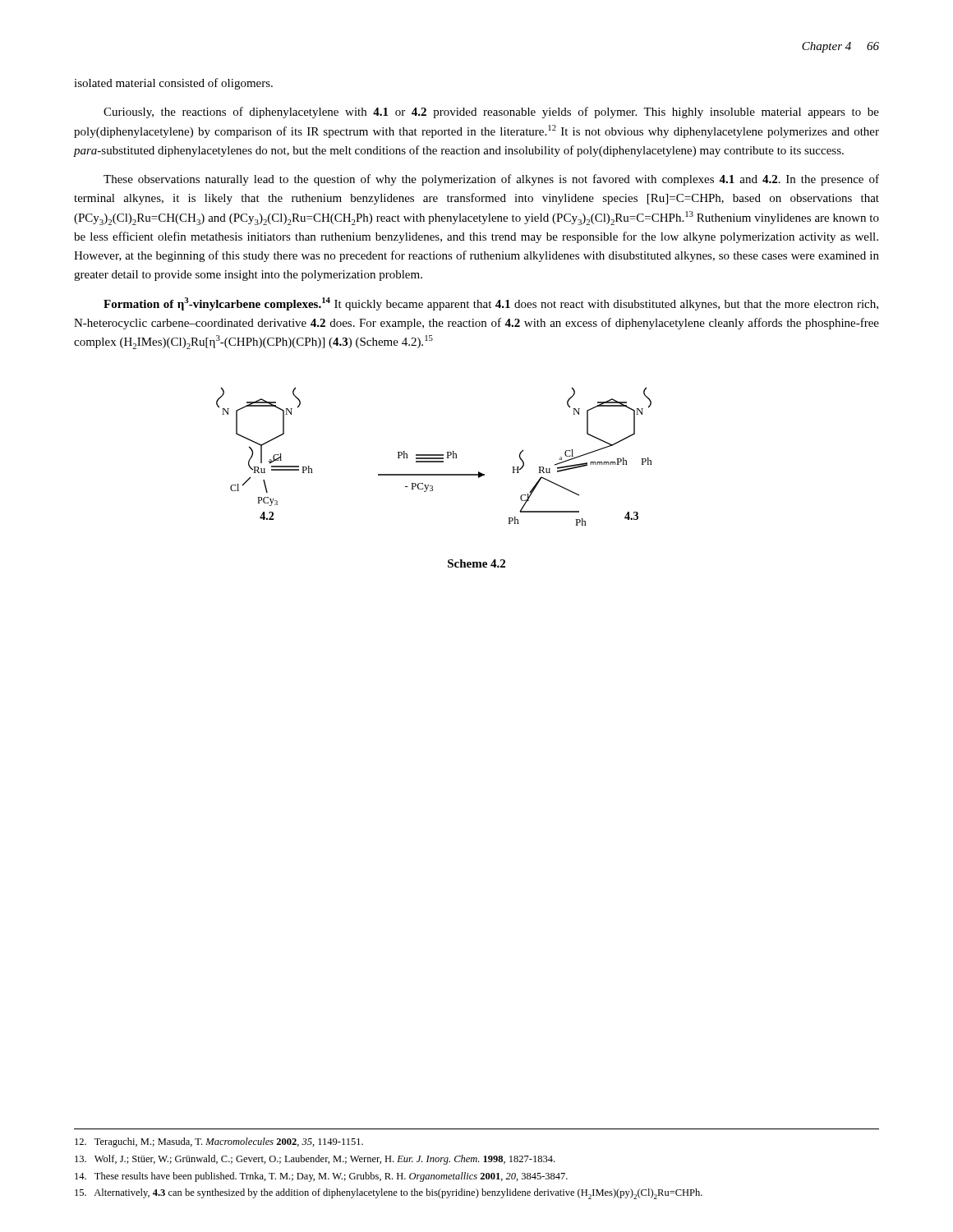Point to the block beginning "Curiously, the reactions"
Image resolution: width=953 pixels, height=1232 pixels.
(x=476, y=132)
